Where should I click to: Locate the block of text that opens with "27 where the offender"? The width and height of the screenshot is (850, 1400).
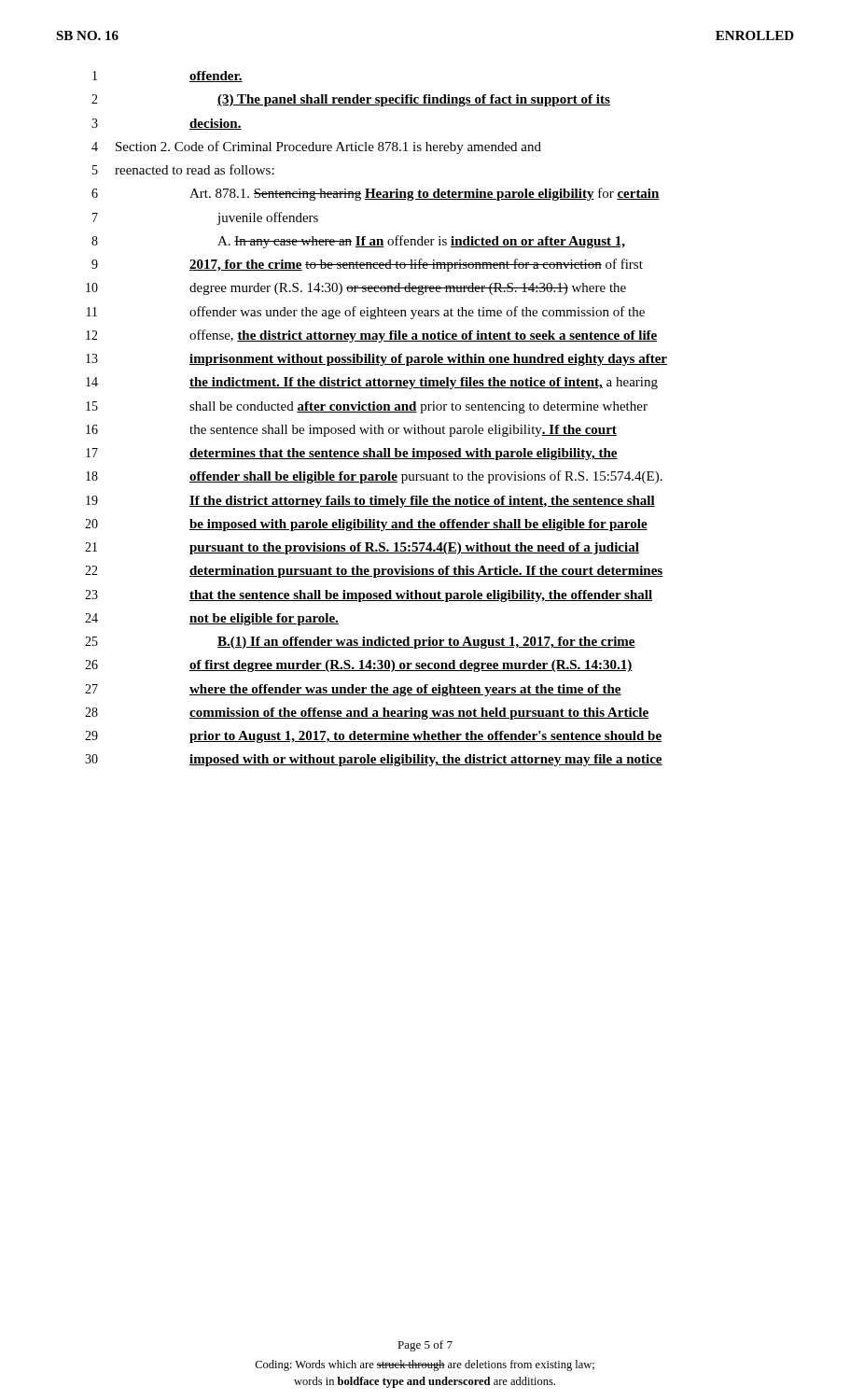pos(425,689)
